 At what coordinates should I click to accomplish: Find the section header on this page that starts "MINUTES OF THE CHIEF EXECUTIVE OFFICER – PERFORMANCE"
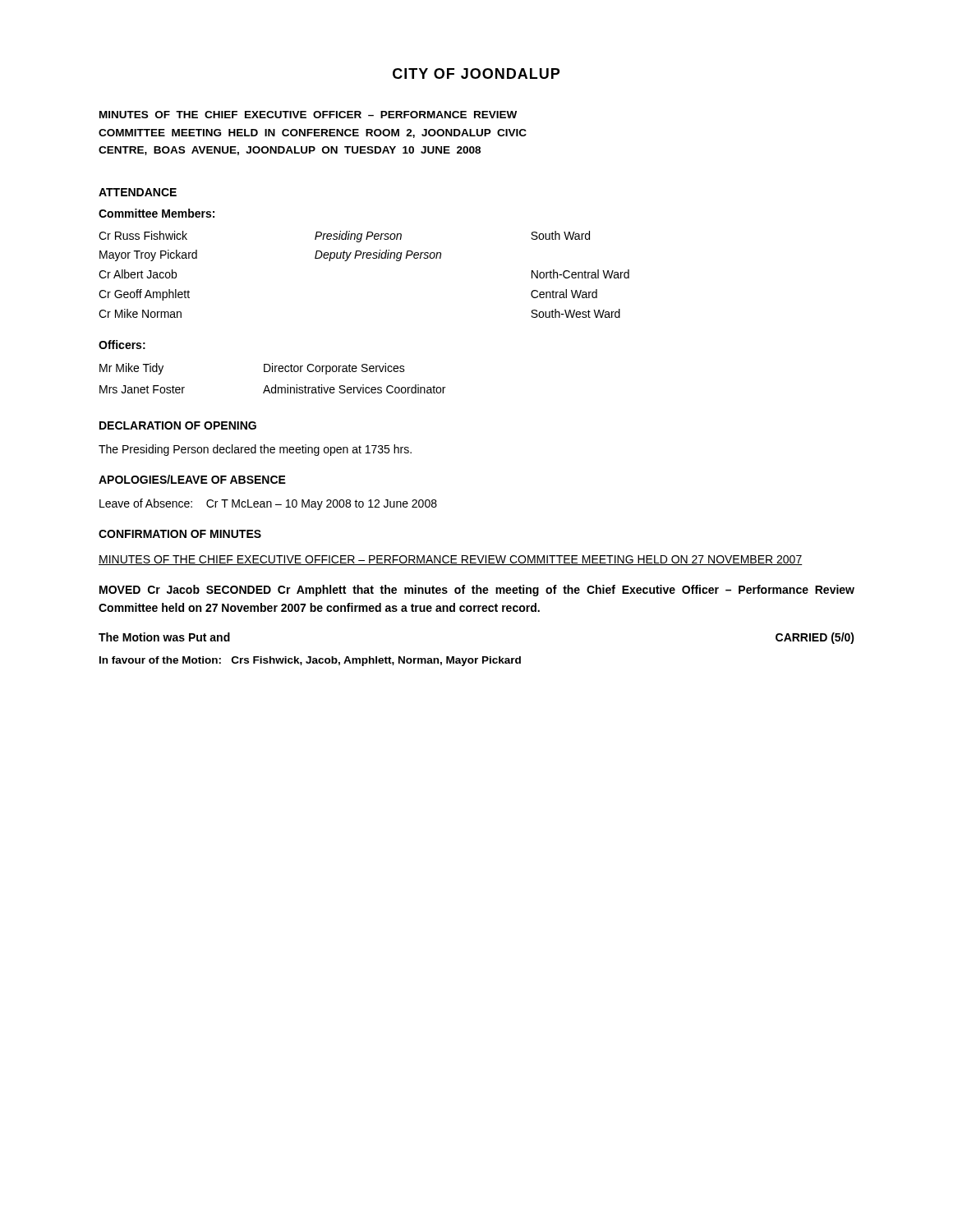point(313,132)
